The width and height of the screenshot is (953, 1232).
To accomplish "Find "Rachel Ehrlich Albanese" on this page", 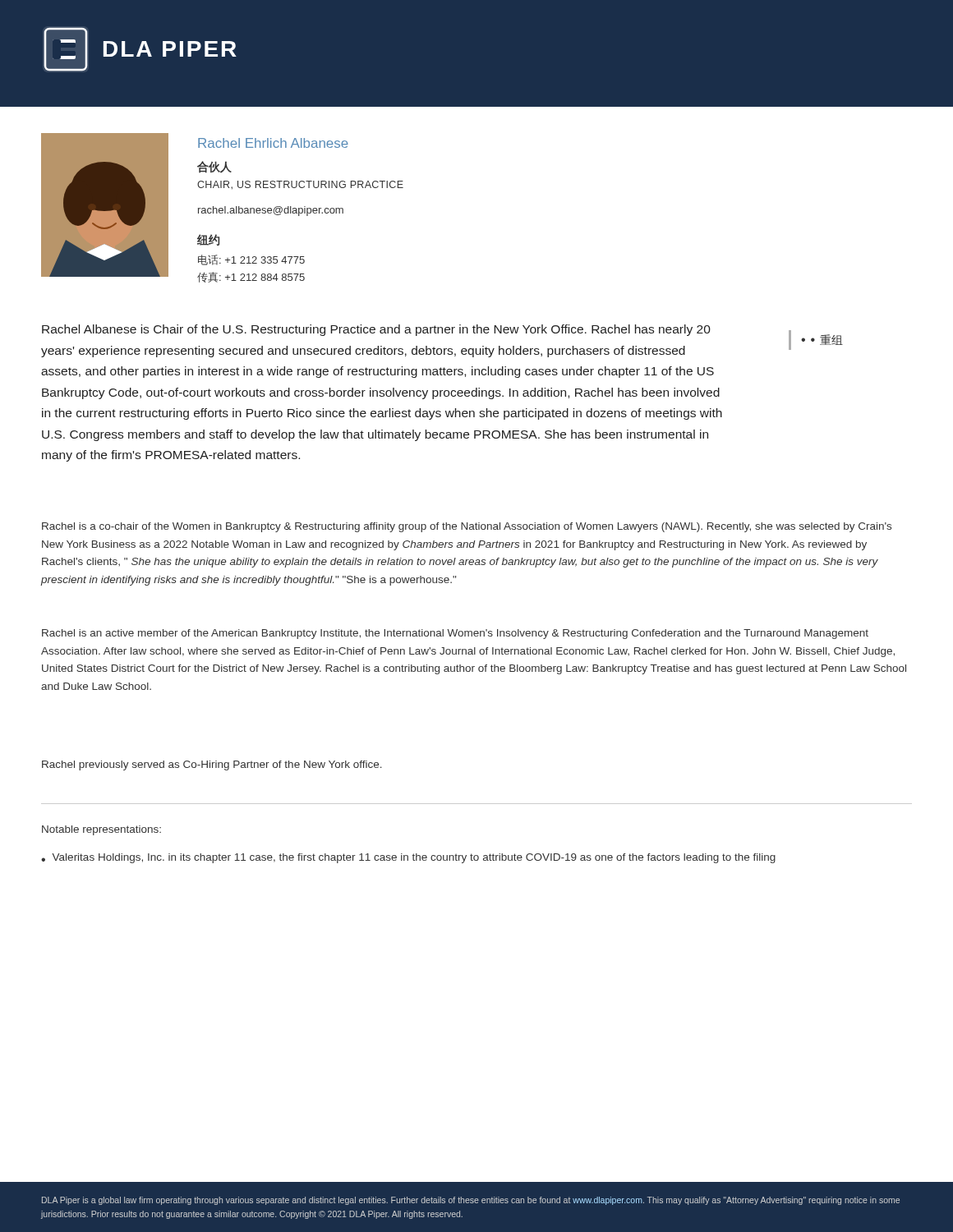I will coord(273,143).
